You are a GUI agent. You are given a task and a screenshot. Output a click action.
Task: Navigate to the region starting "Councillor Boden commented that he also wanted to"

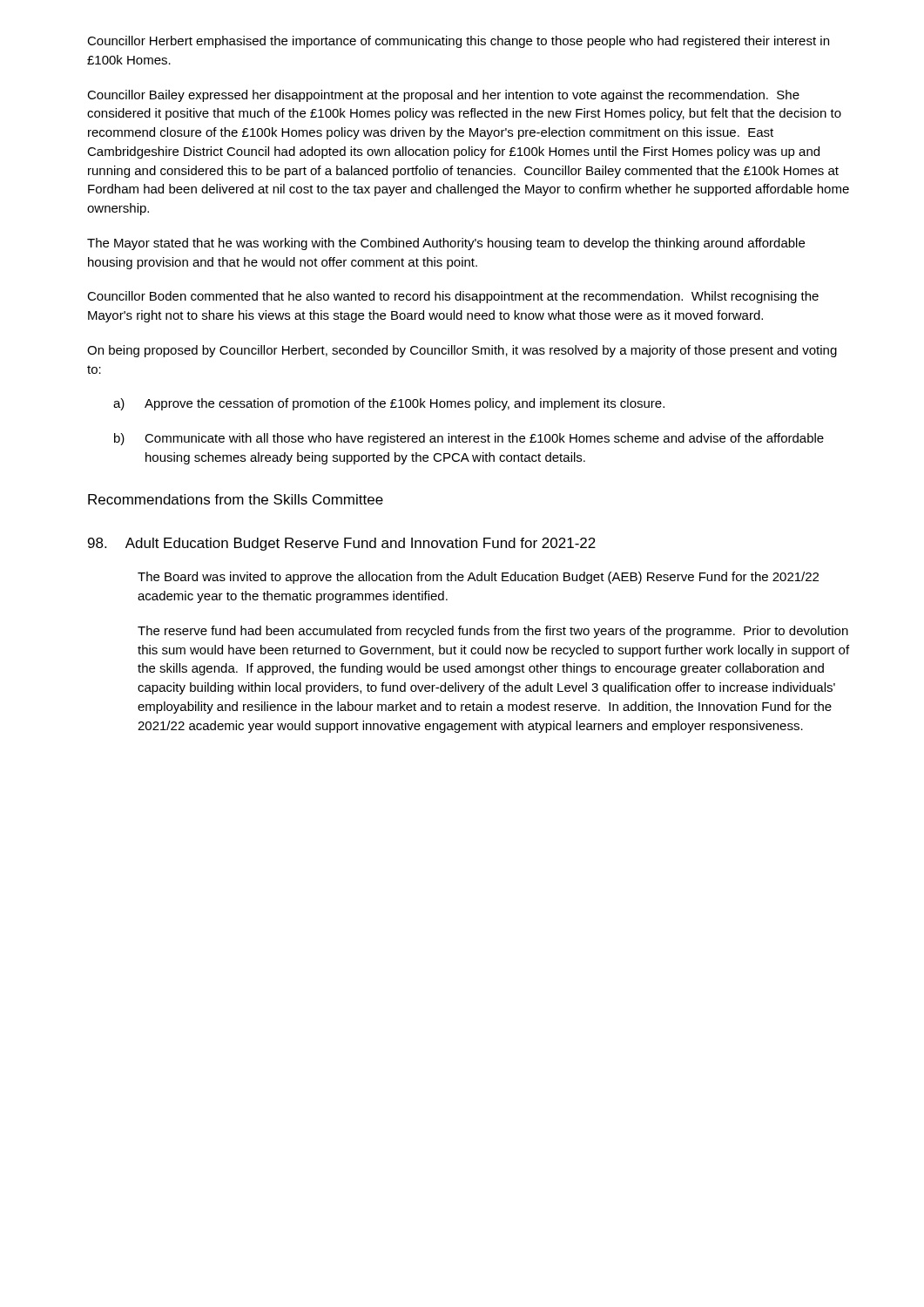pyautogui.click(x=453, y=306)
